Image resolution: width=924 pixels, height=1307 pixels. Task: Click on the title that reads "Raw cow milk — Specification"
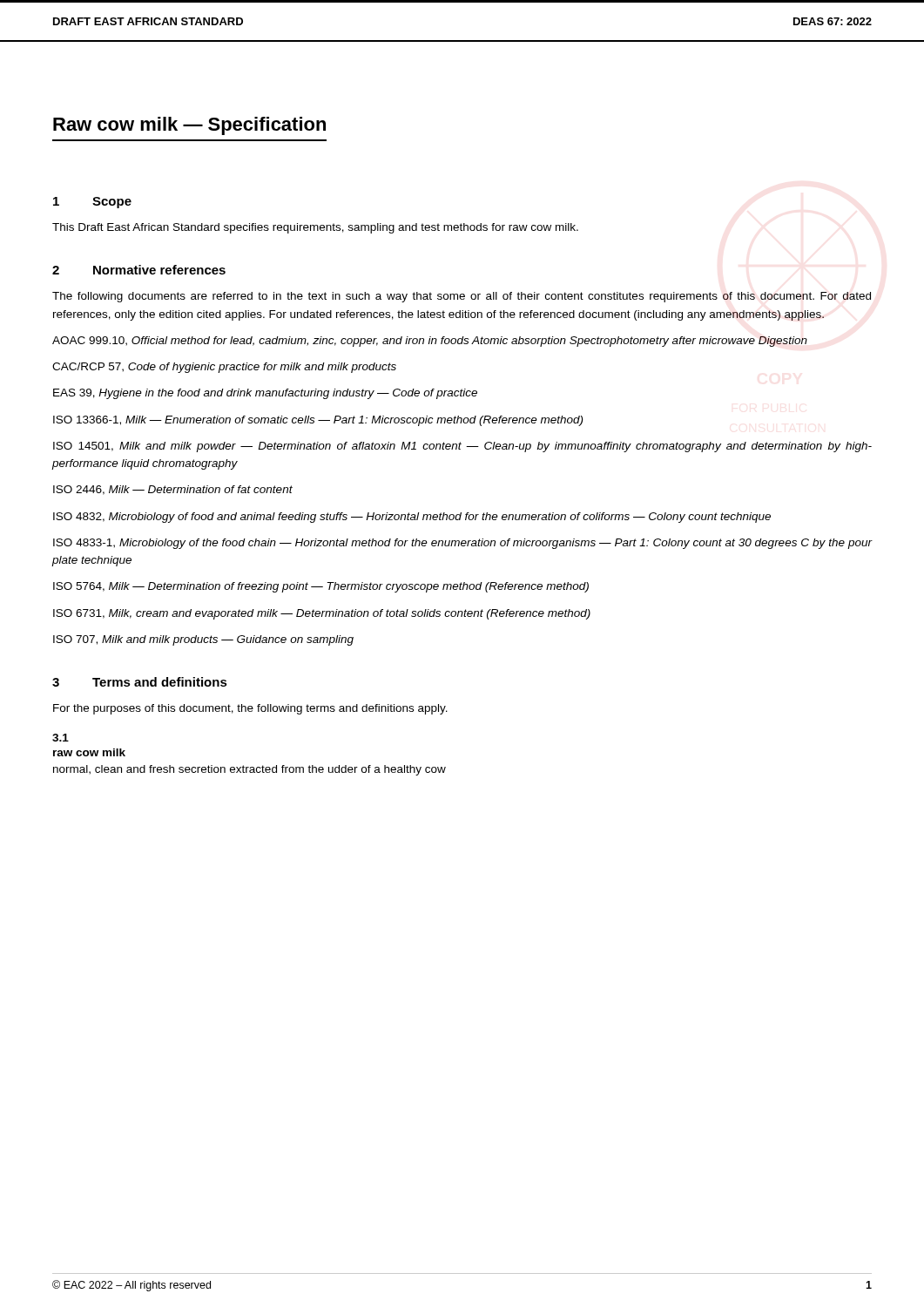click(190, 127)
